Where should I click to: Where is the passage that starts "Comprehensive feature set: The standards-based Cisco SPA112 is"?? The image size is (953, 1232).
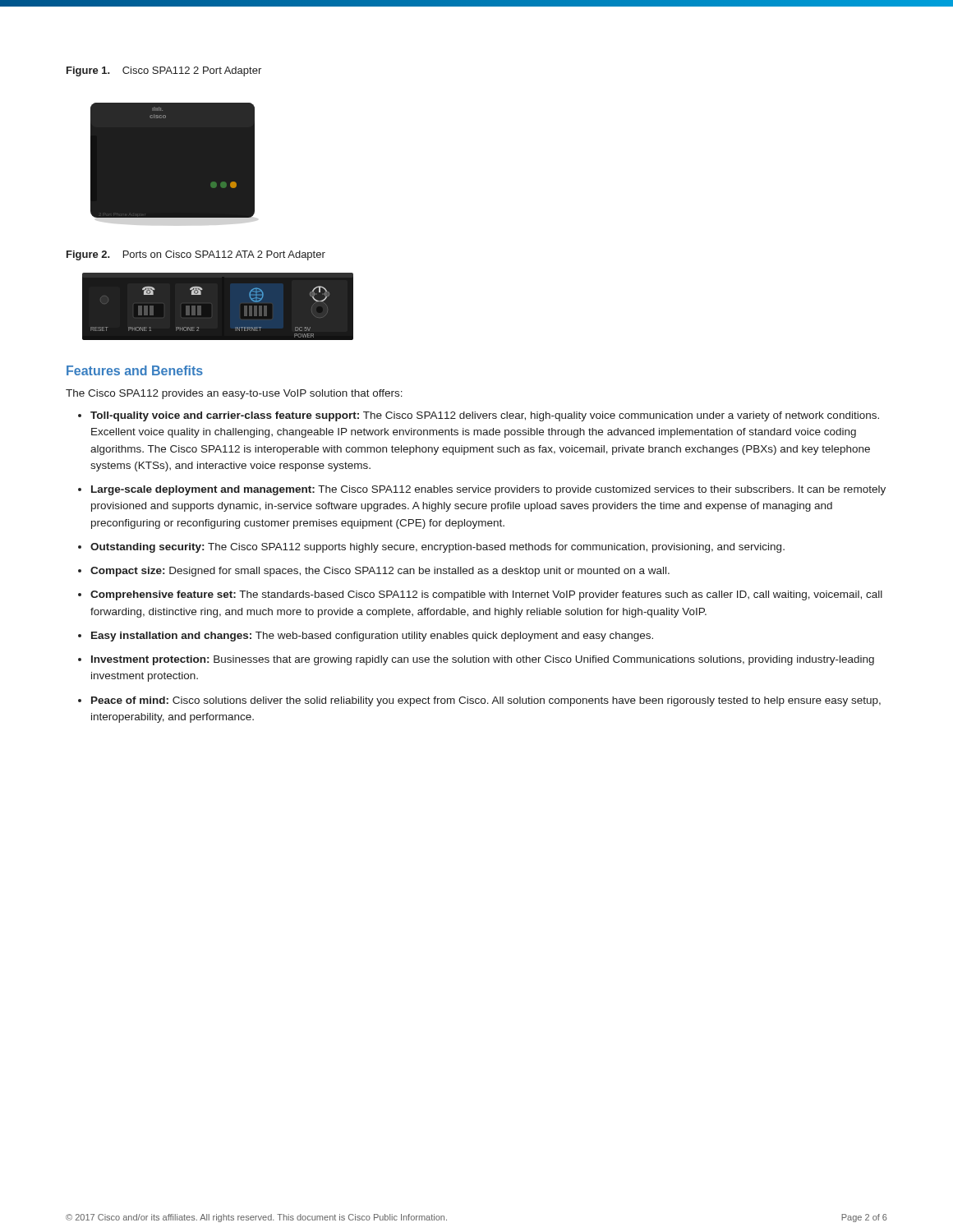click(486, 603)
